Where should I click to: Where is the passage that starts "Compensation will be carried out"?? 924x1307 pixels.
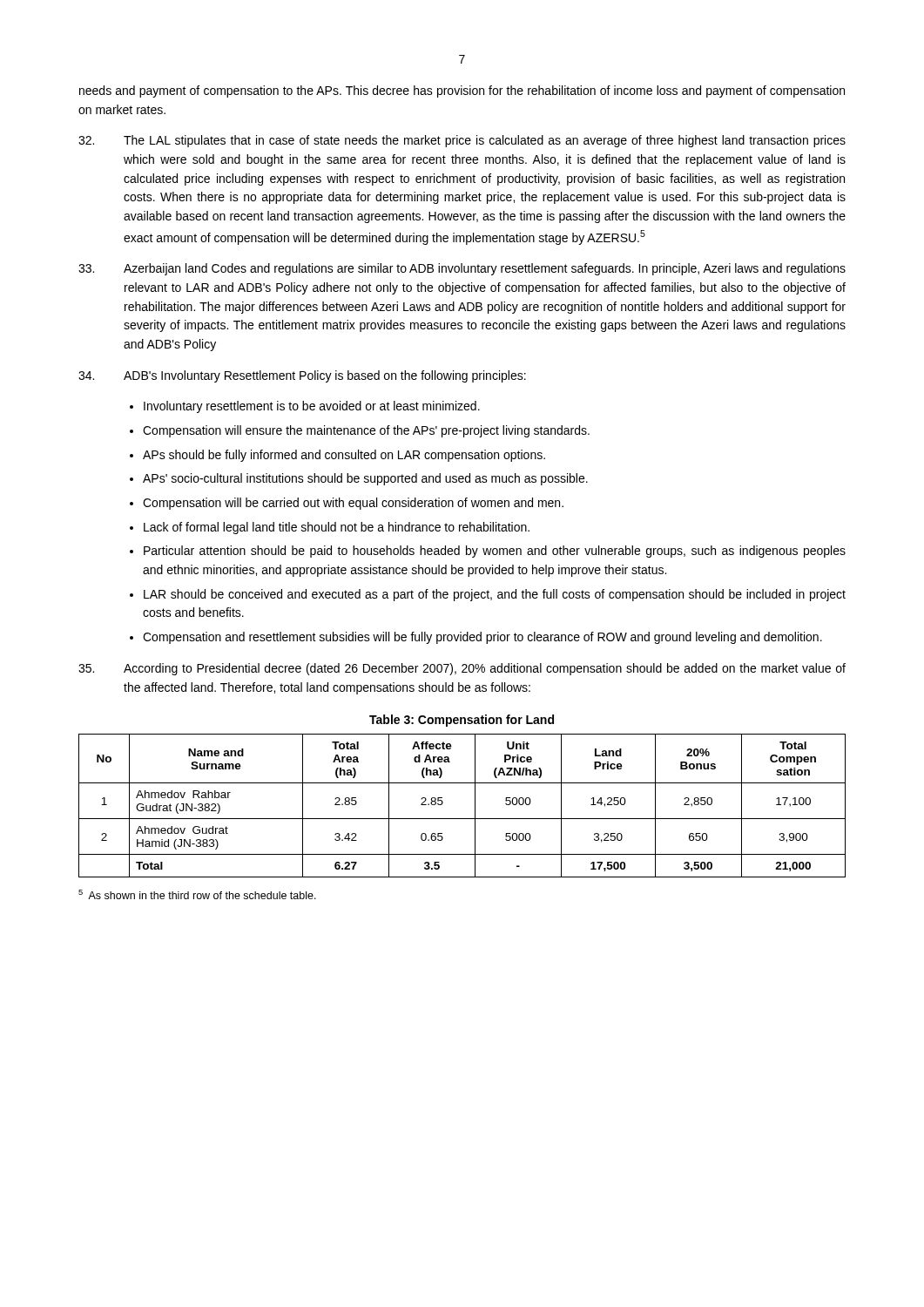485,504
